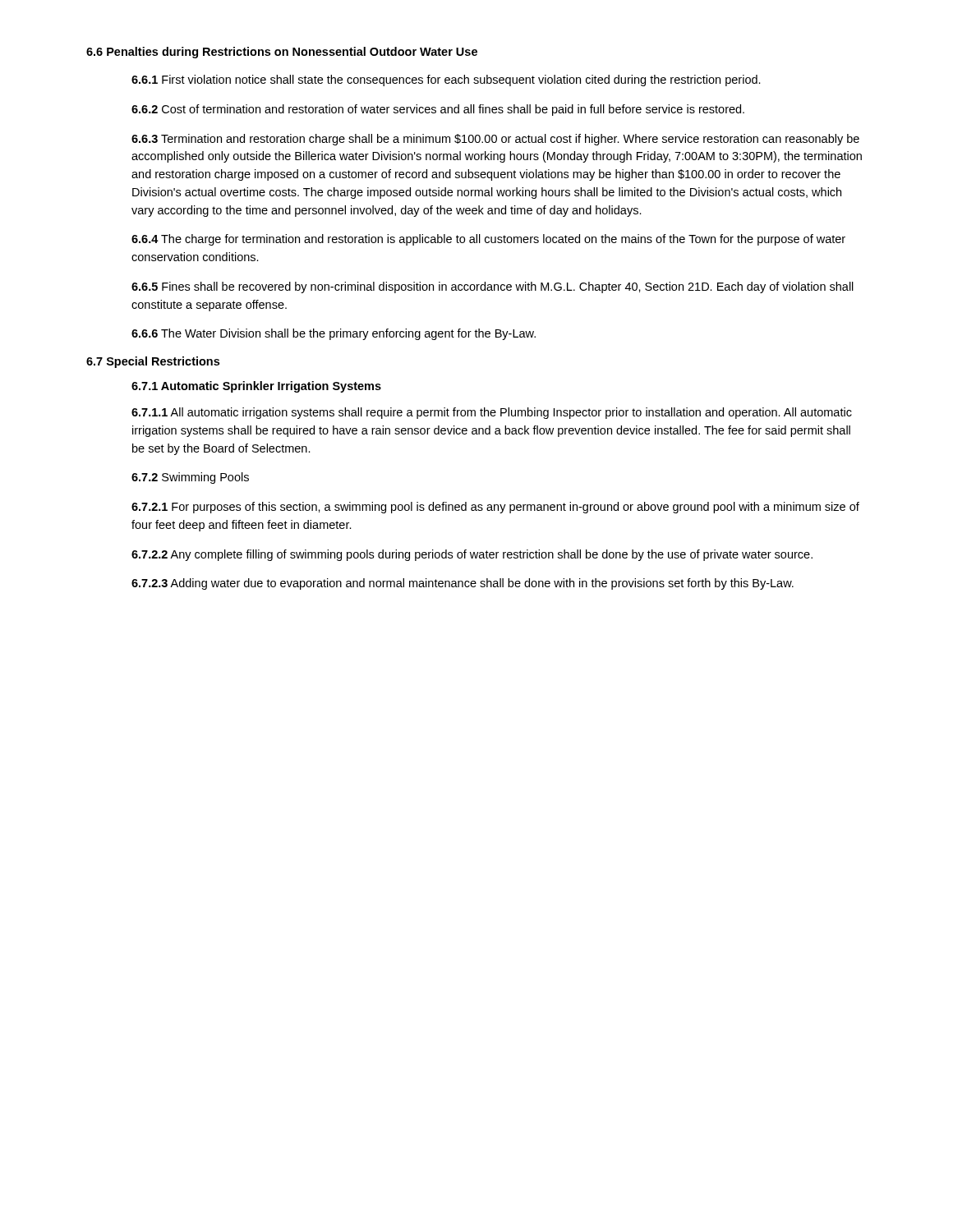The width and height of the screenshot is (953, 1232).
Task: Where is the passage that starts "6.7.1.1 All automatic irrigation"?
Action: pyautogui.click(x=499, y=431)
